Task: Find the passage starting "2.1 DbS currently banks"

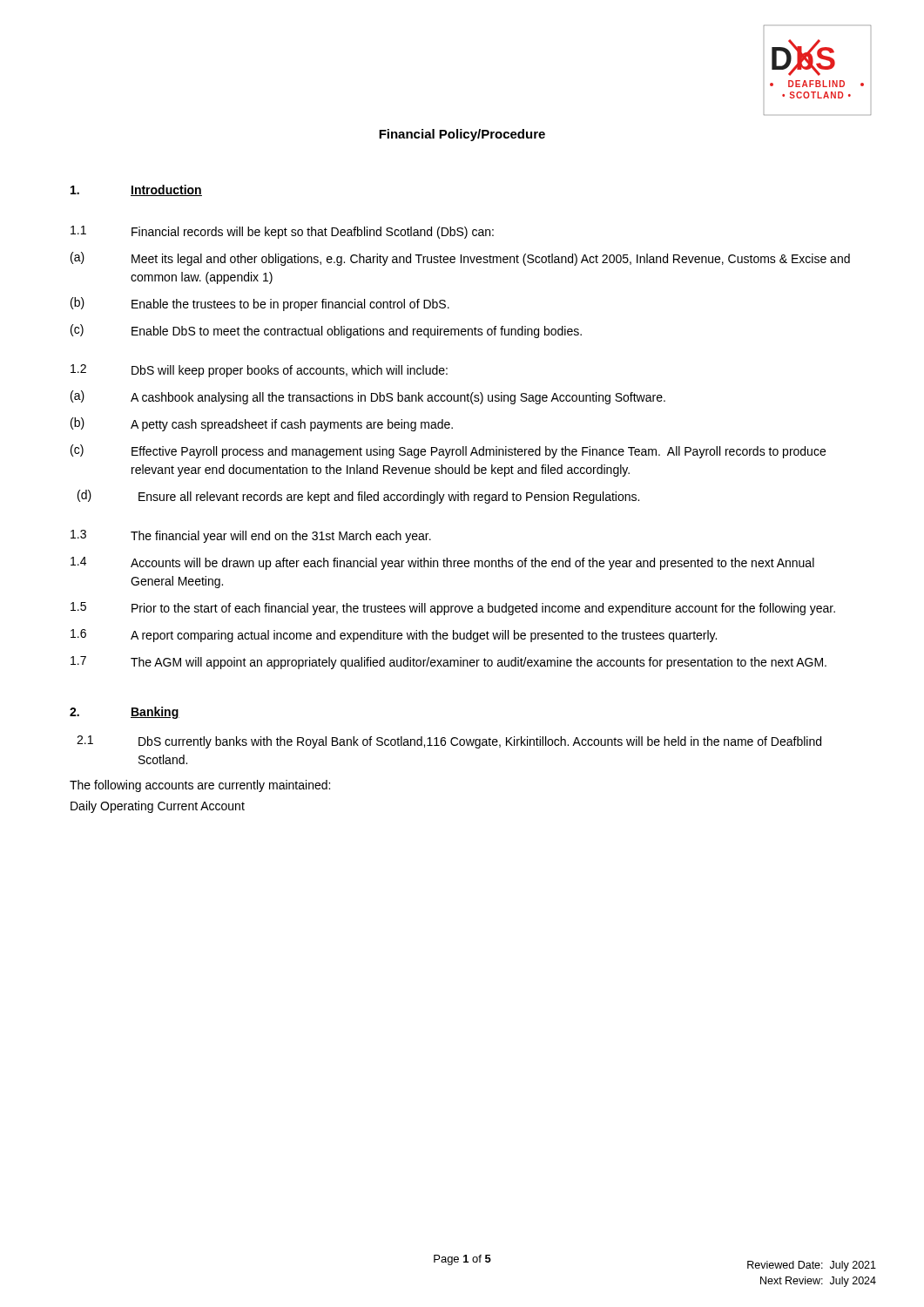Action: tap(465, 751)
